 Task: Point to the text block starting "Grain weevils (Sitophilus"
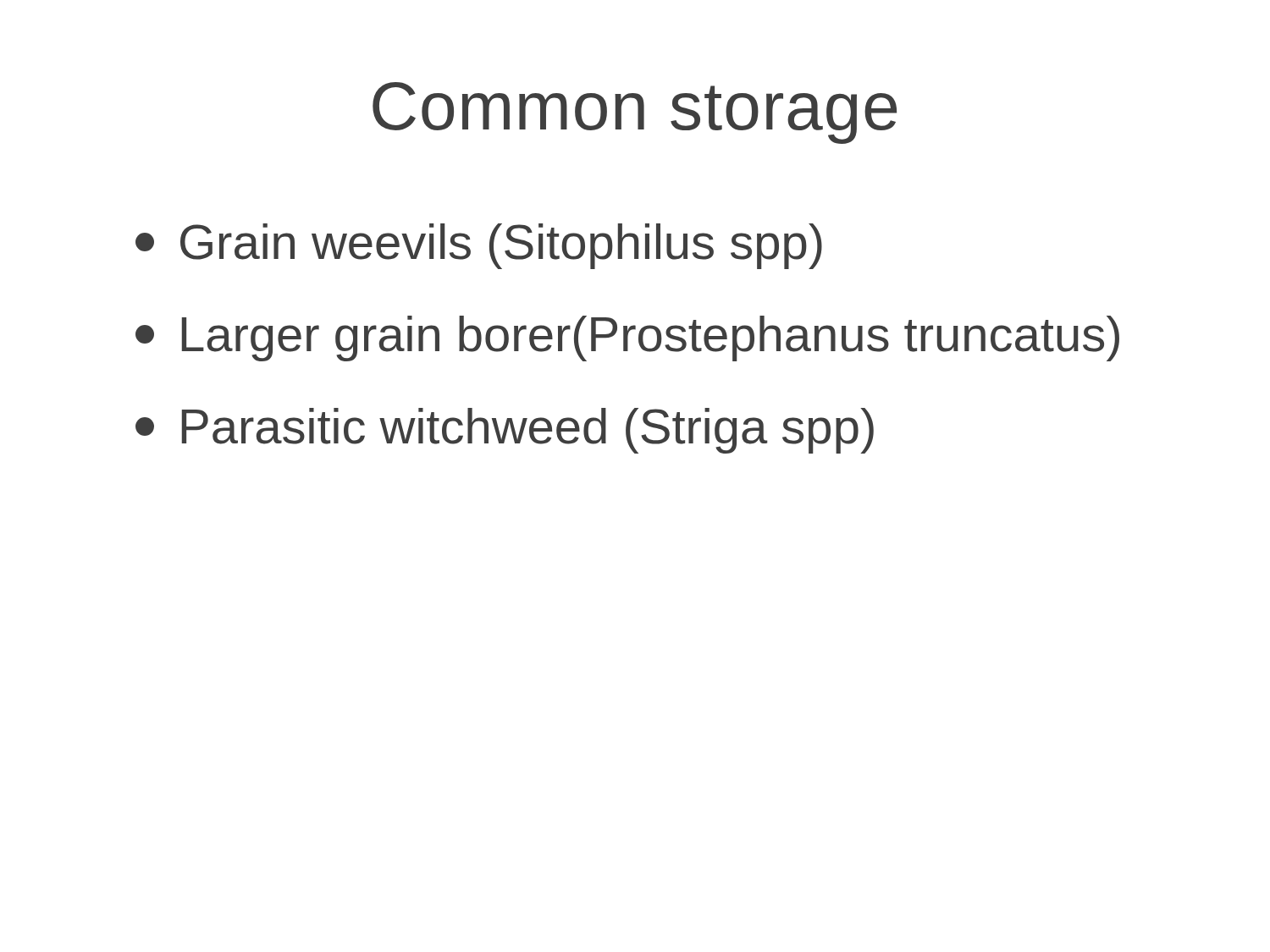pos(480,242)
